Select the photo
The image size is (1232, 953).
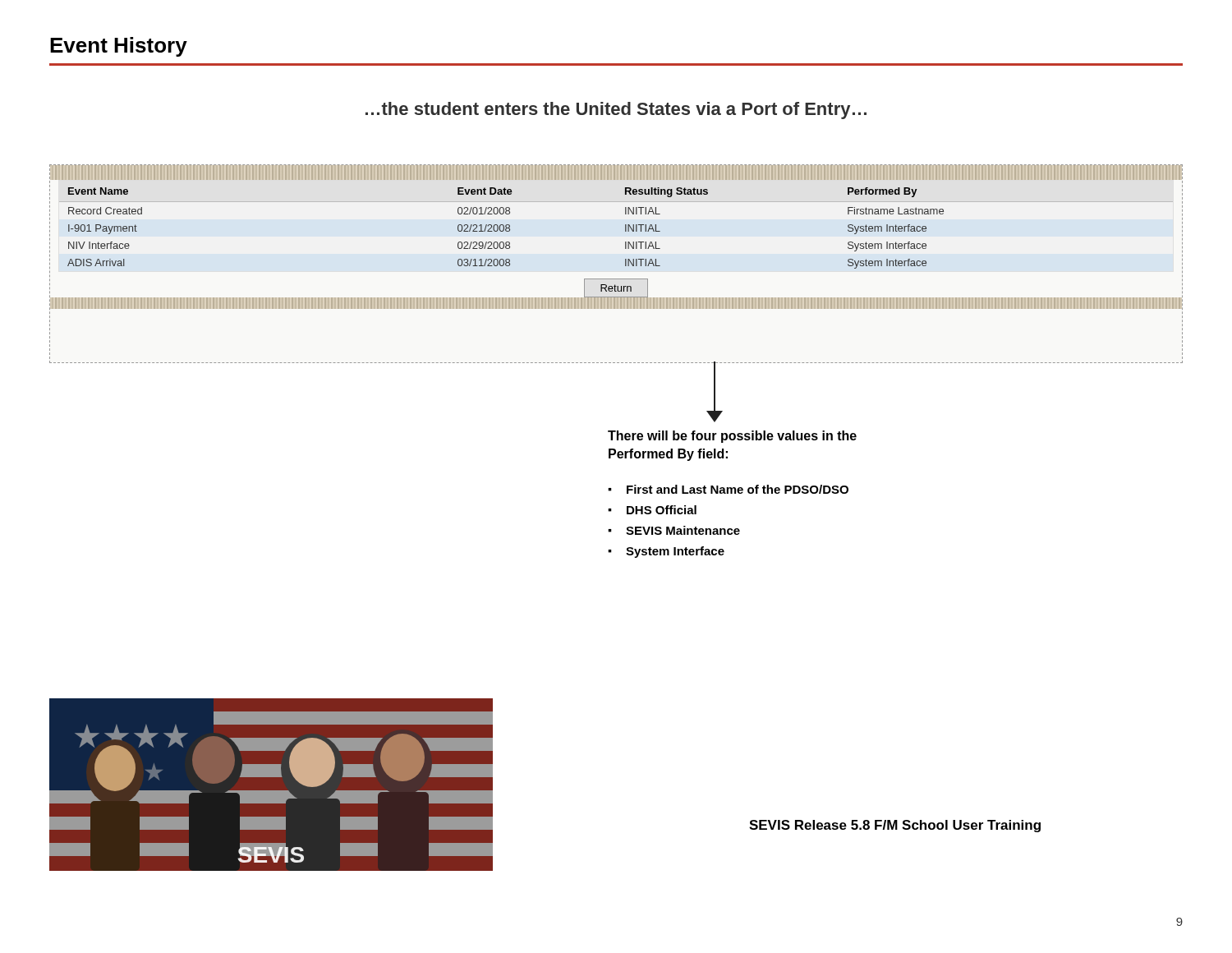[271, 785]
